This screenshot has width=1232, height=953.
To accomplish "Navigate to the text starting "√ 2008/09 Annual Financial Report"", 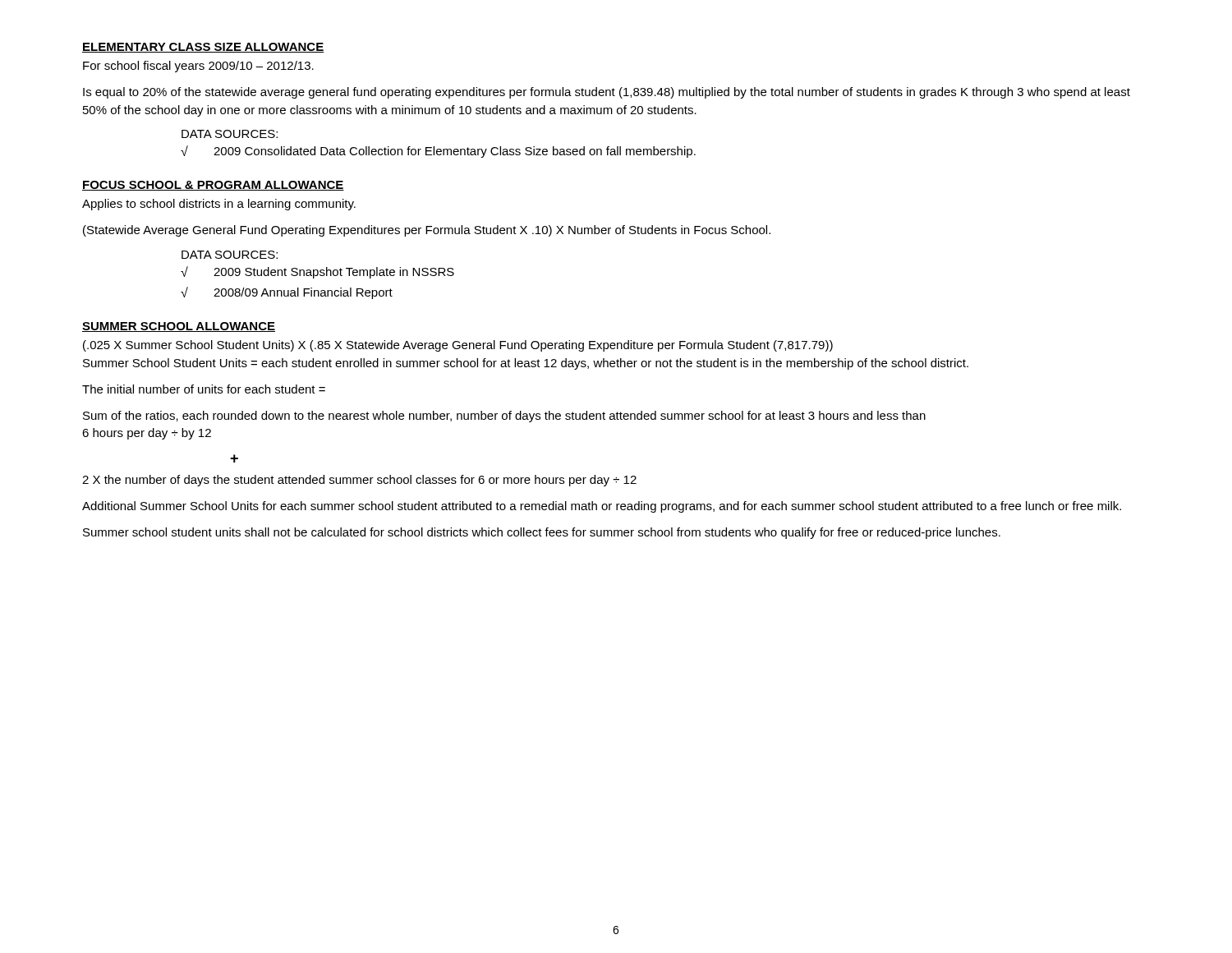I will coord(287,293).
